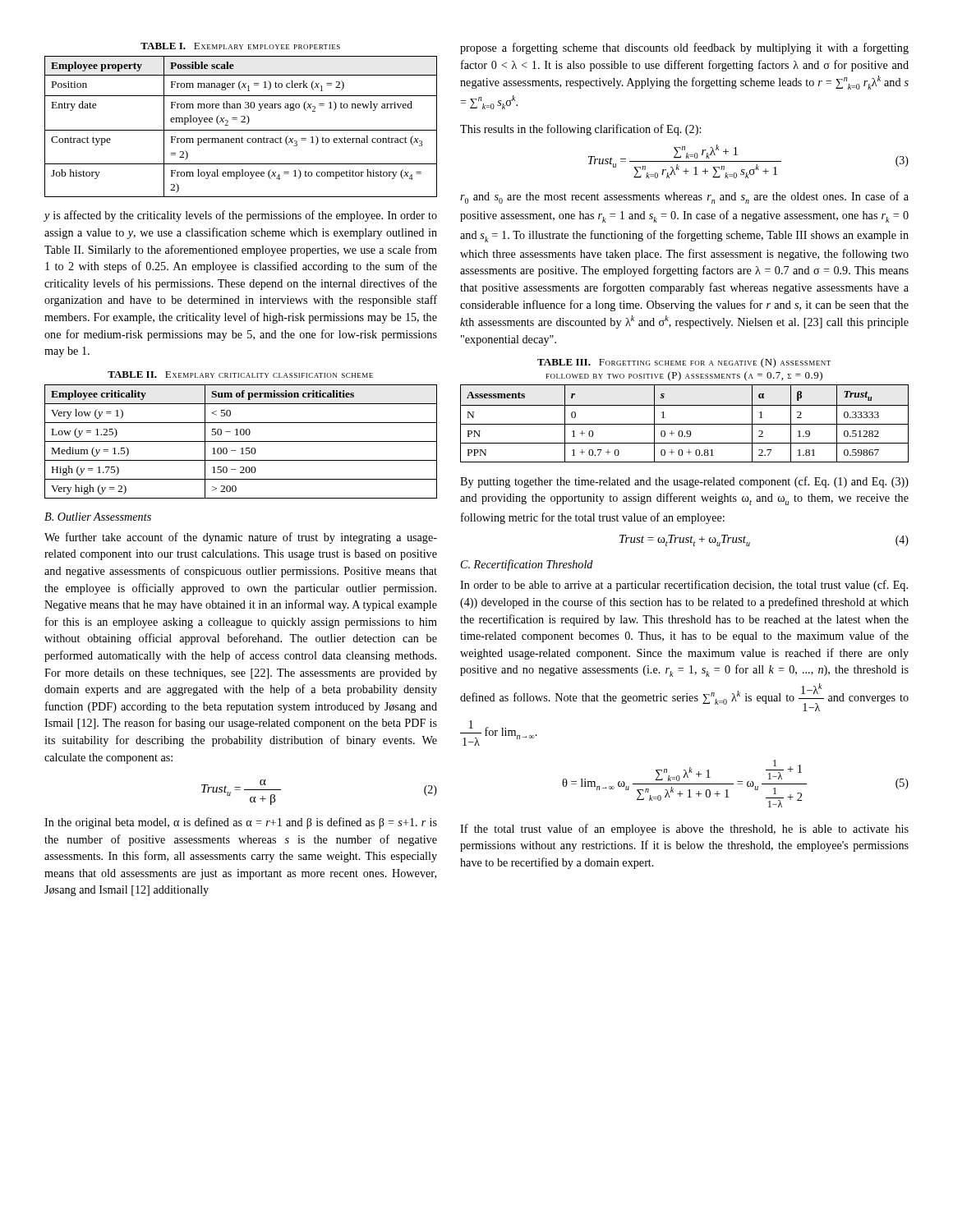Select the text block with the text "This results in"

coord(581,129)
